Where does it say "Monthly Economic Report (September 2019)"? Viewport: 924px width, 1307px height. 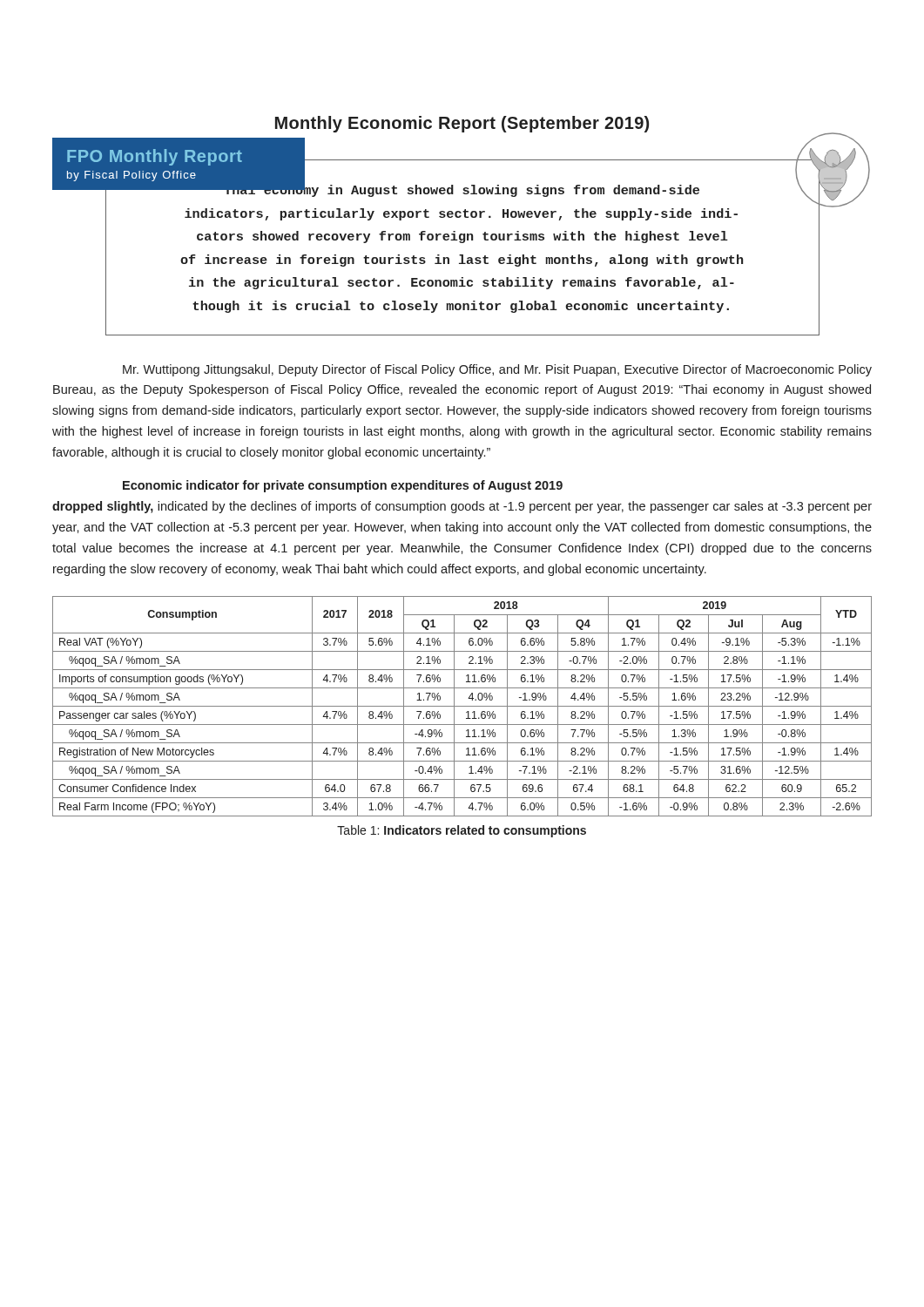coord(462,123)
